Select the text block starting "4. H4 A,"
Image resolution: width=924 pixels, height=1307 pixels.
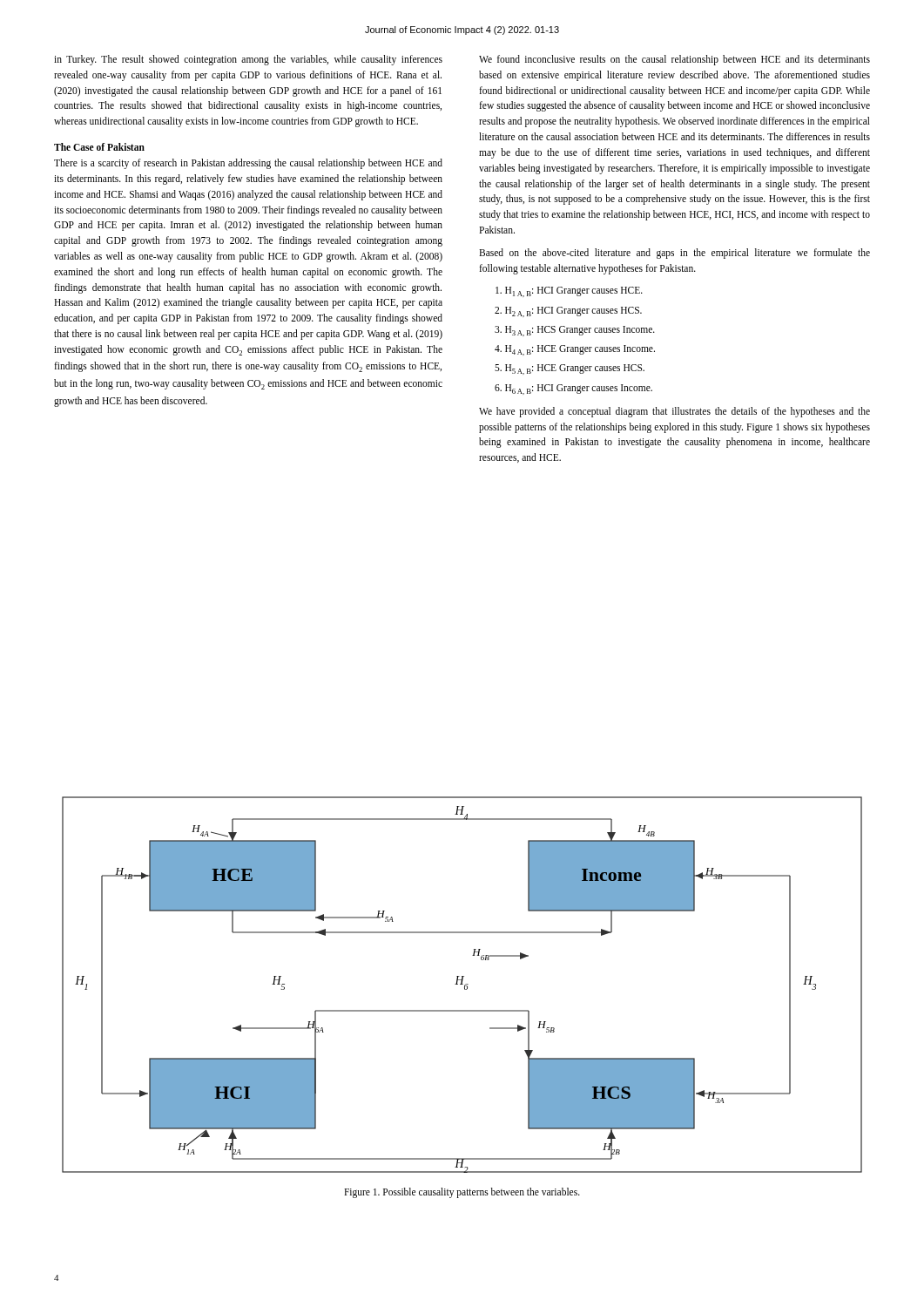tap(575, 350)
